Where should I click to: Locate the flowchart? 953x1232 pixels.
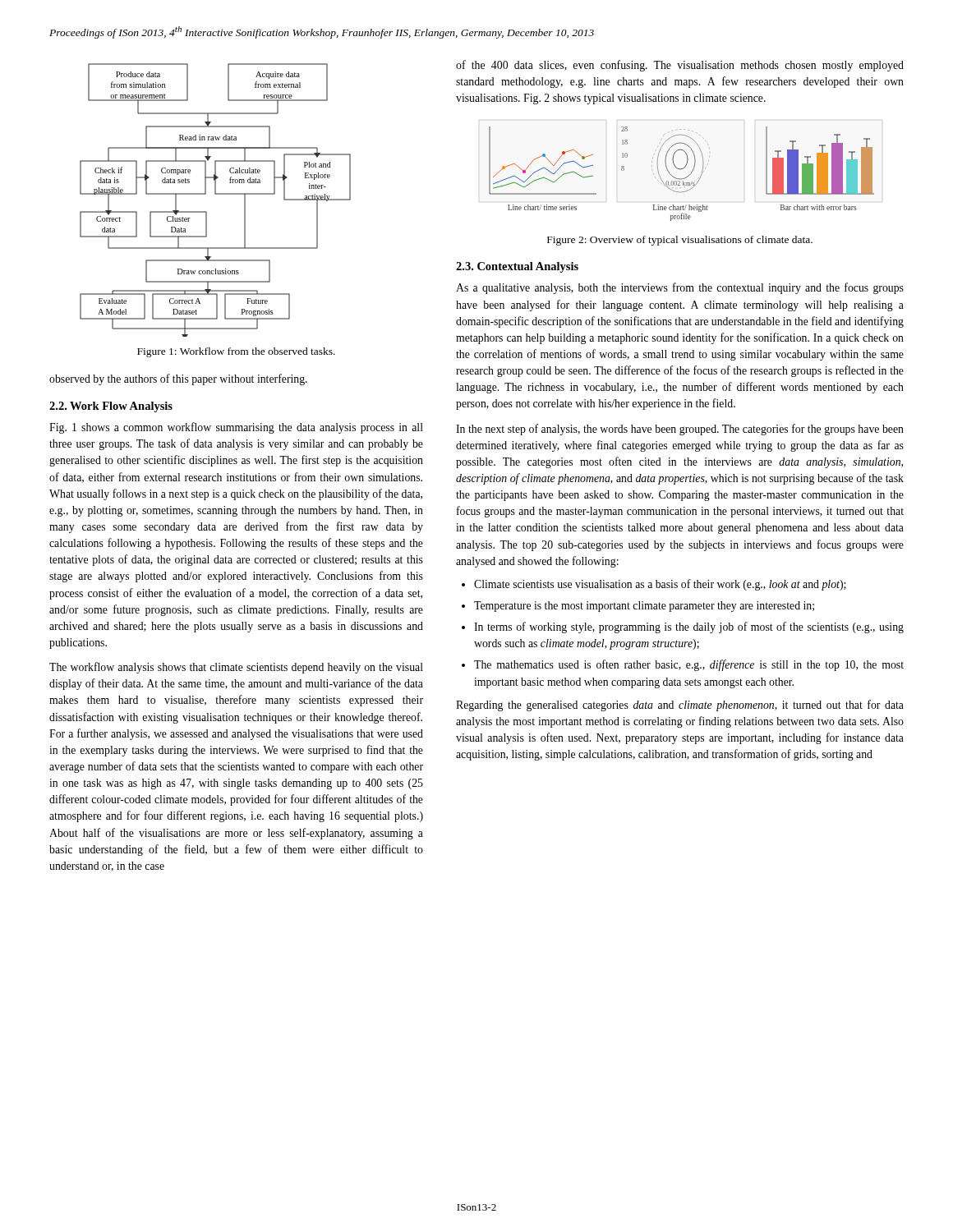pyautogui.click(x=236, y=199)
